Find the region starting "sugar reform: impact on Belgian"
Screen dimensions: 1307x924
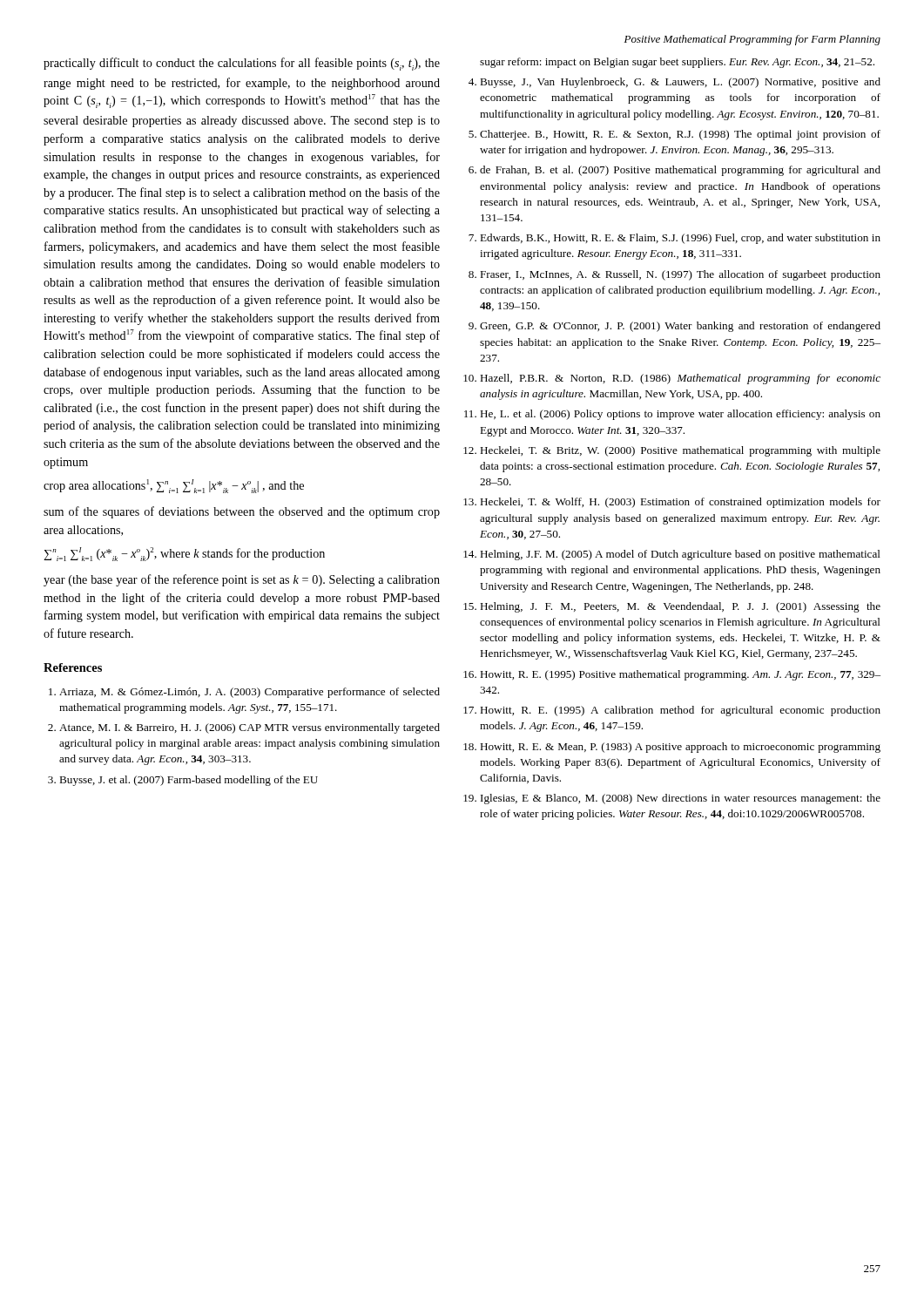click(x=678, y=61)
